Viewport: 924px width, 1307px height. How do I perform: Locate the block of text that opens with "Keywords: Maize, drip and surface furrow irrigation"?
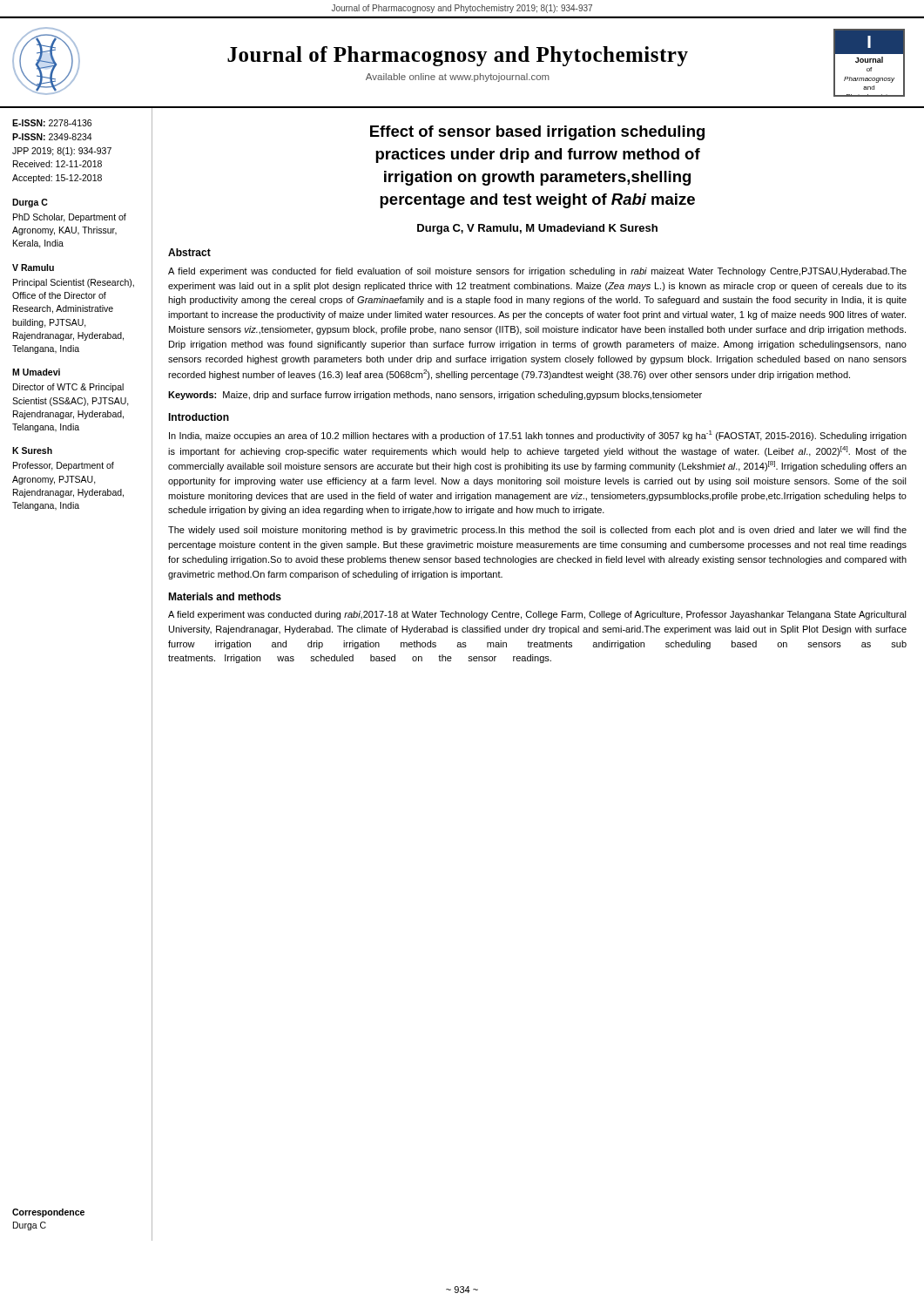pyautogui.click(x=435, y=395)
